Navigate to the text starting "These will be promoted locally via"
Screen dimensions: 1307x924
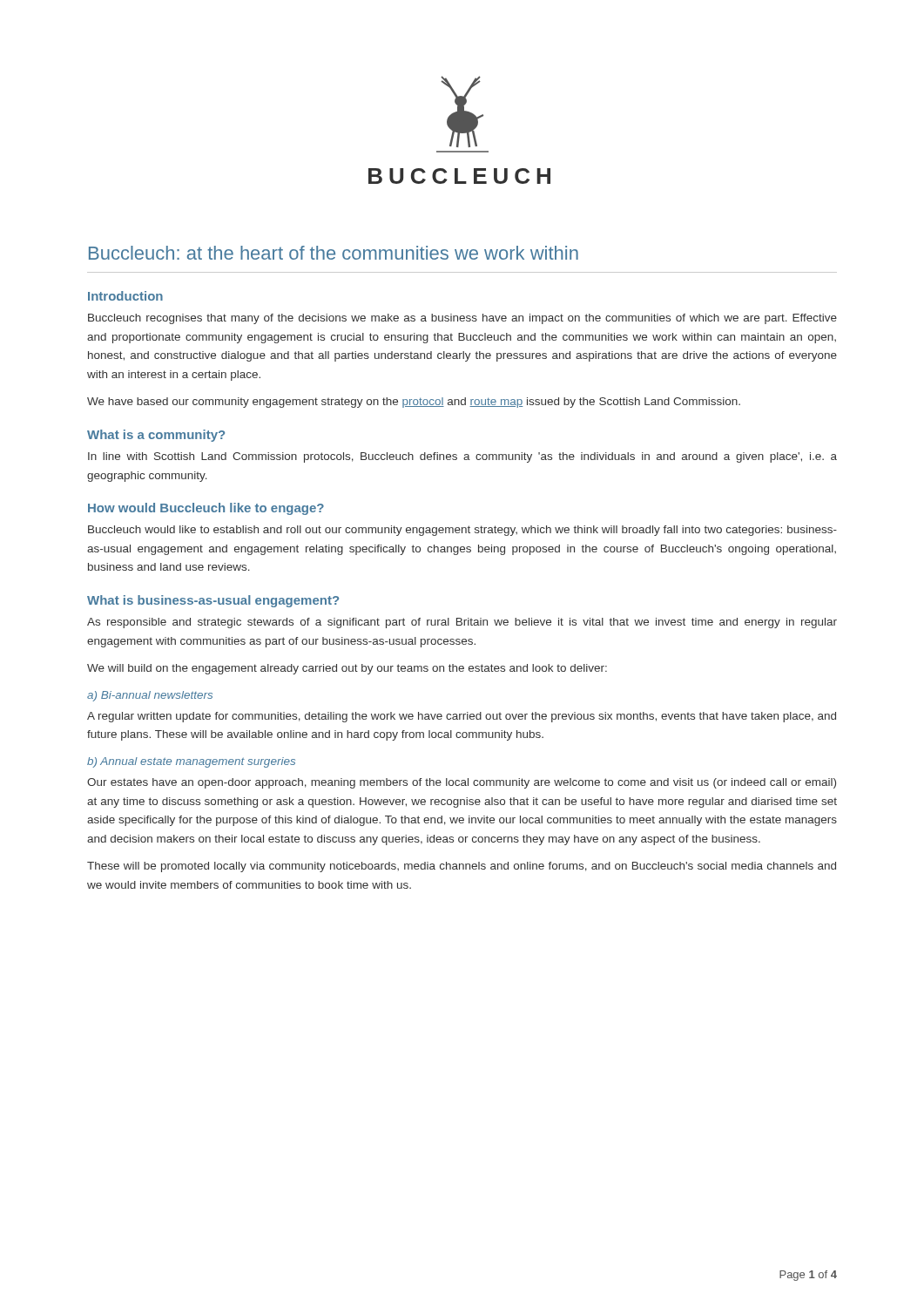point(462,875)
